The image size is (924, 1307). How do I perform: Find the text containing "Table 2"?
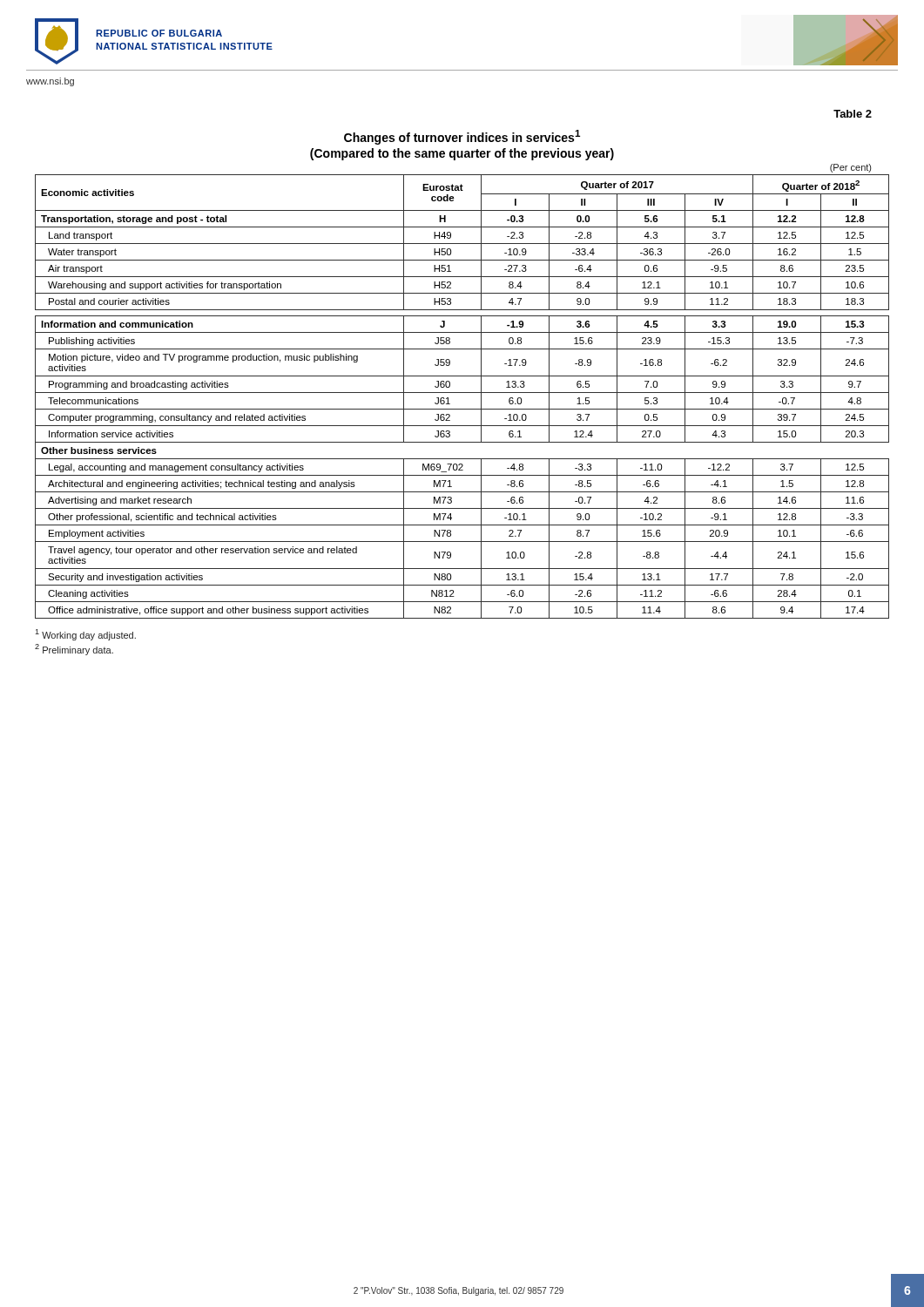pyautogui.click(x=853, y=114)
